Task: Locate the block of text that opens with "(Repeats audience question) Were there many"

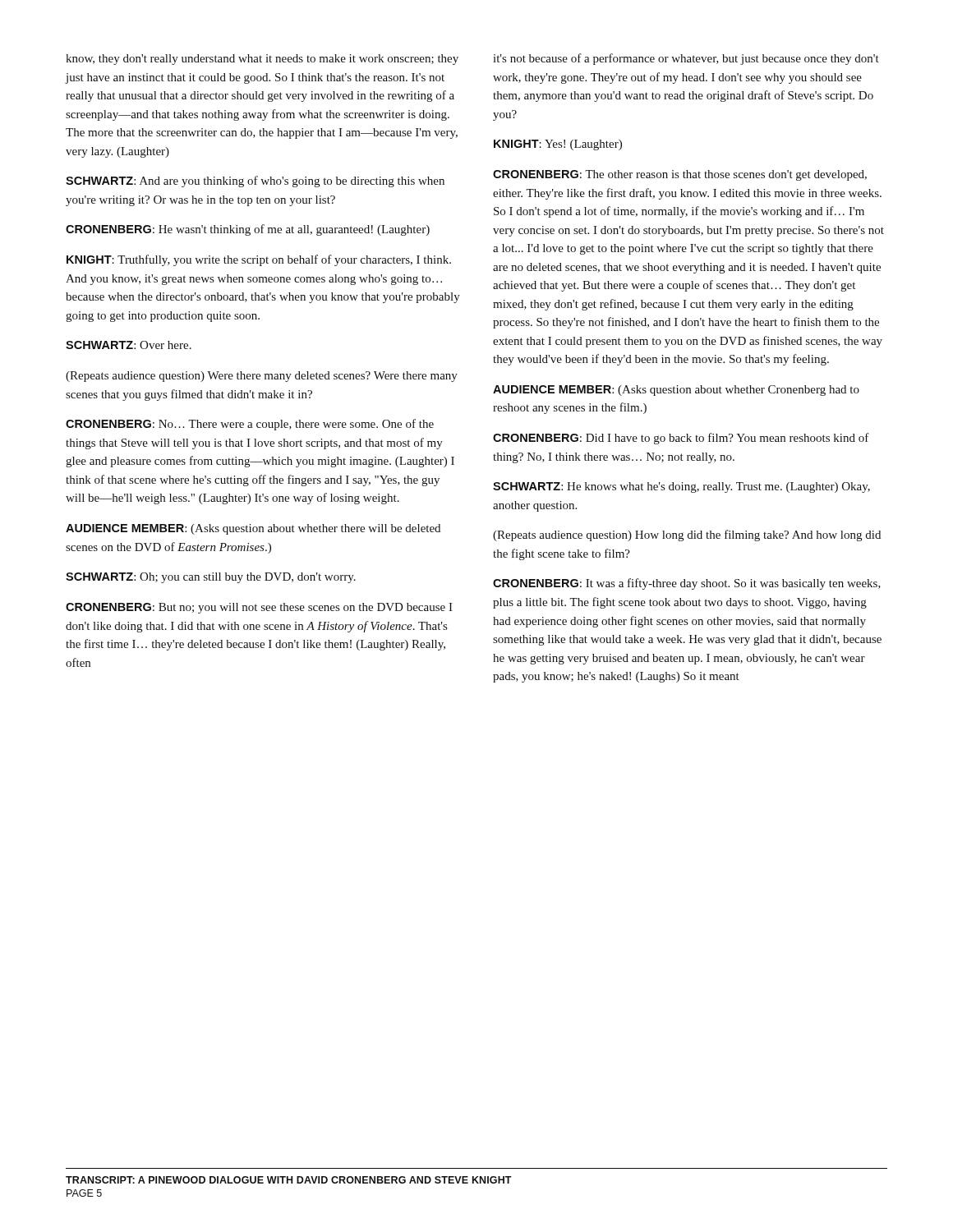Action: coord(263,385)
